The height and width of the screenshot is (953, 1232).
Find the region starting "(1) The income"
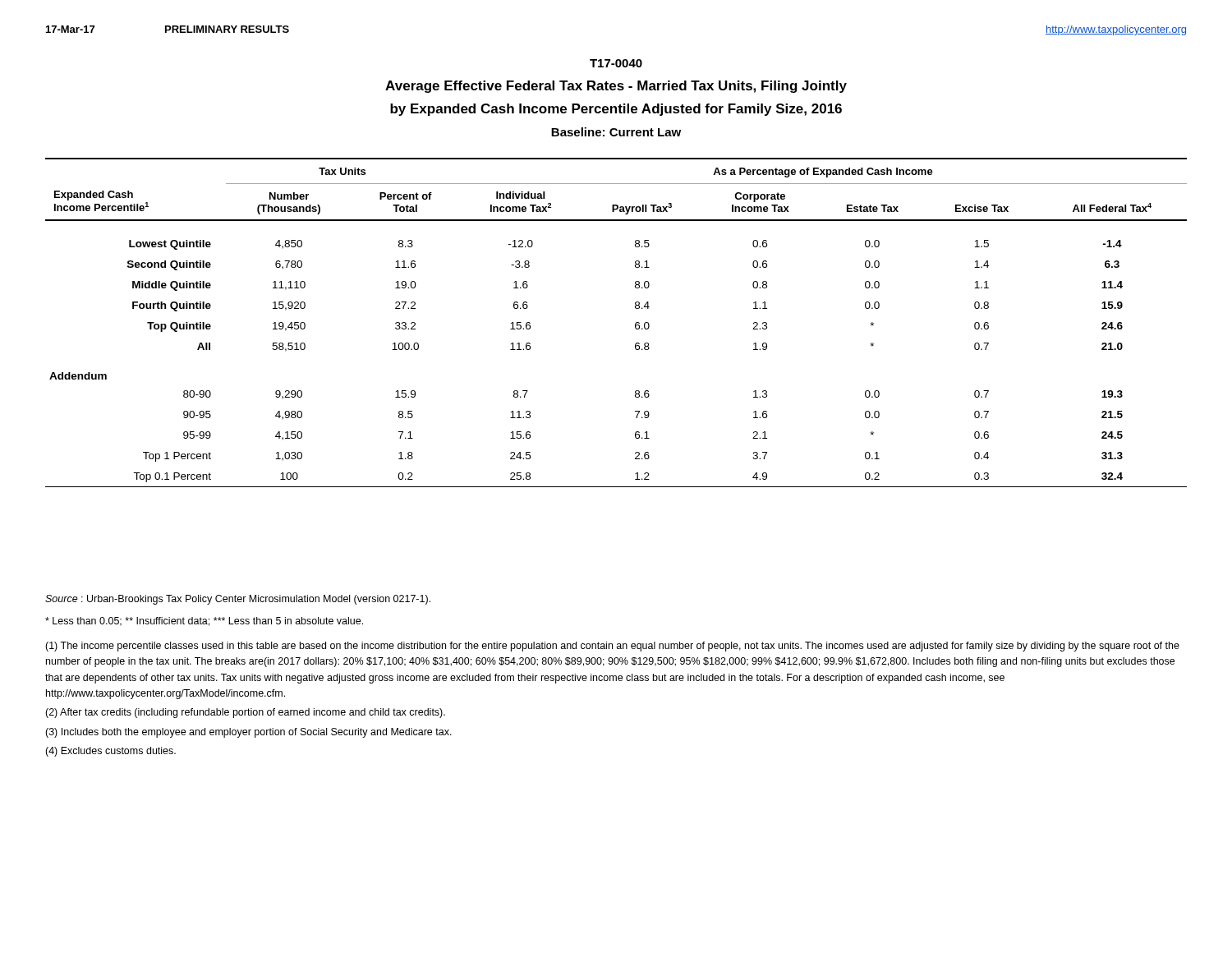pyautogui.click(x=612, y=669)
